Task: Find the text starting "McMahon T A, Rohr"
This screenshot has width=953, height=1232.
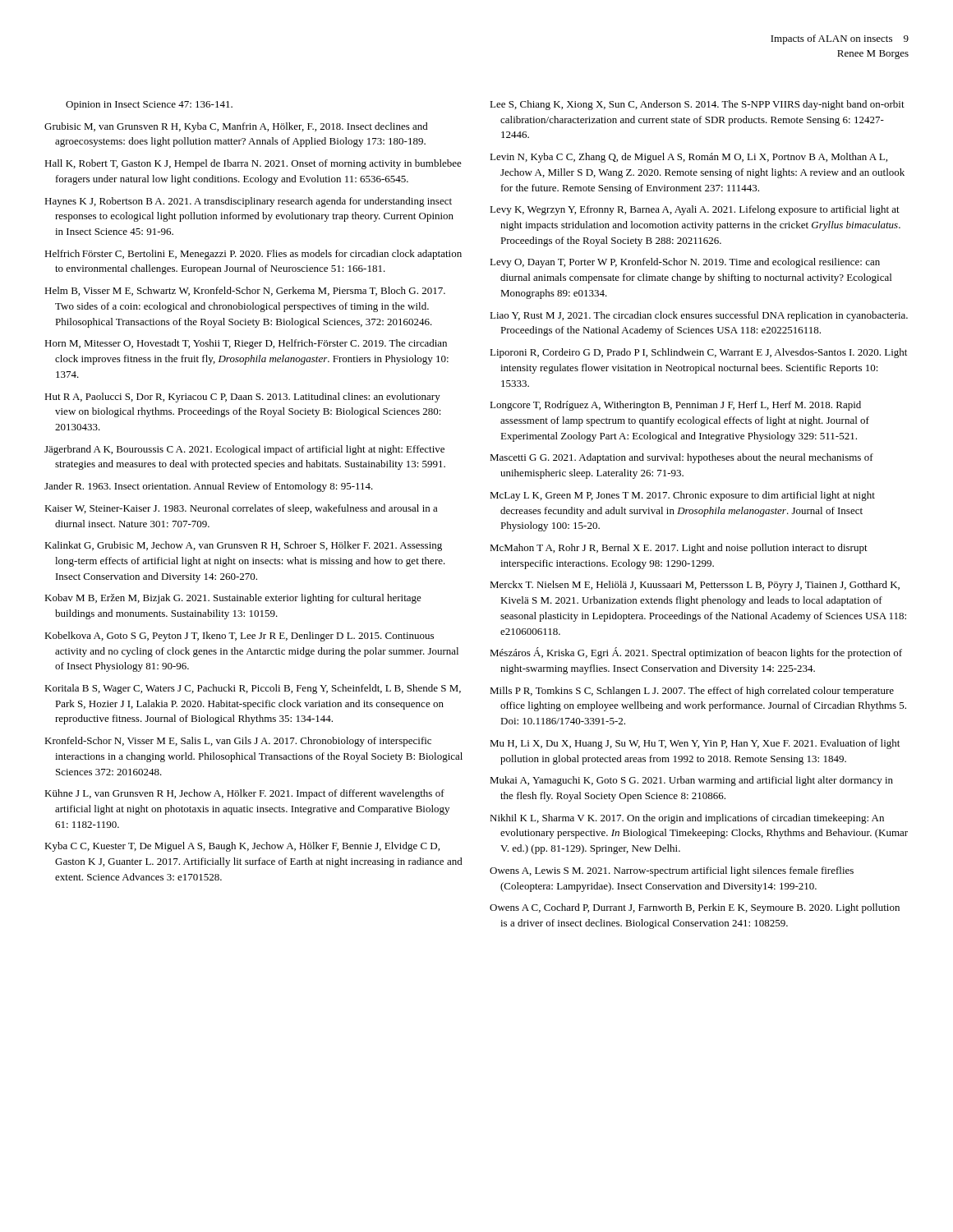Action: [x=699, y=556]
